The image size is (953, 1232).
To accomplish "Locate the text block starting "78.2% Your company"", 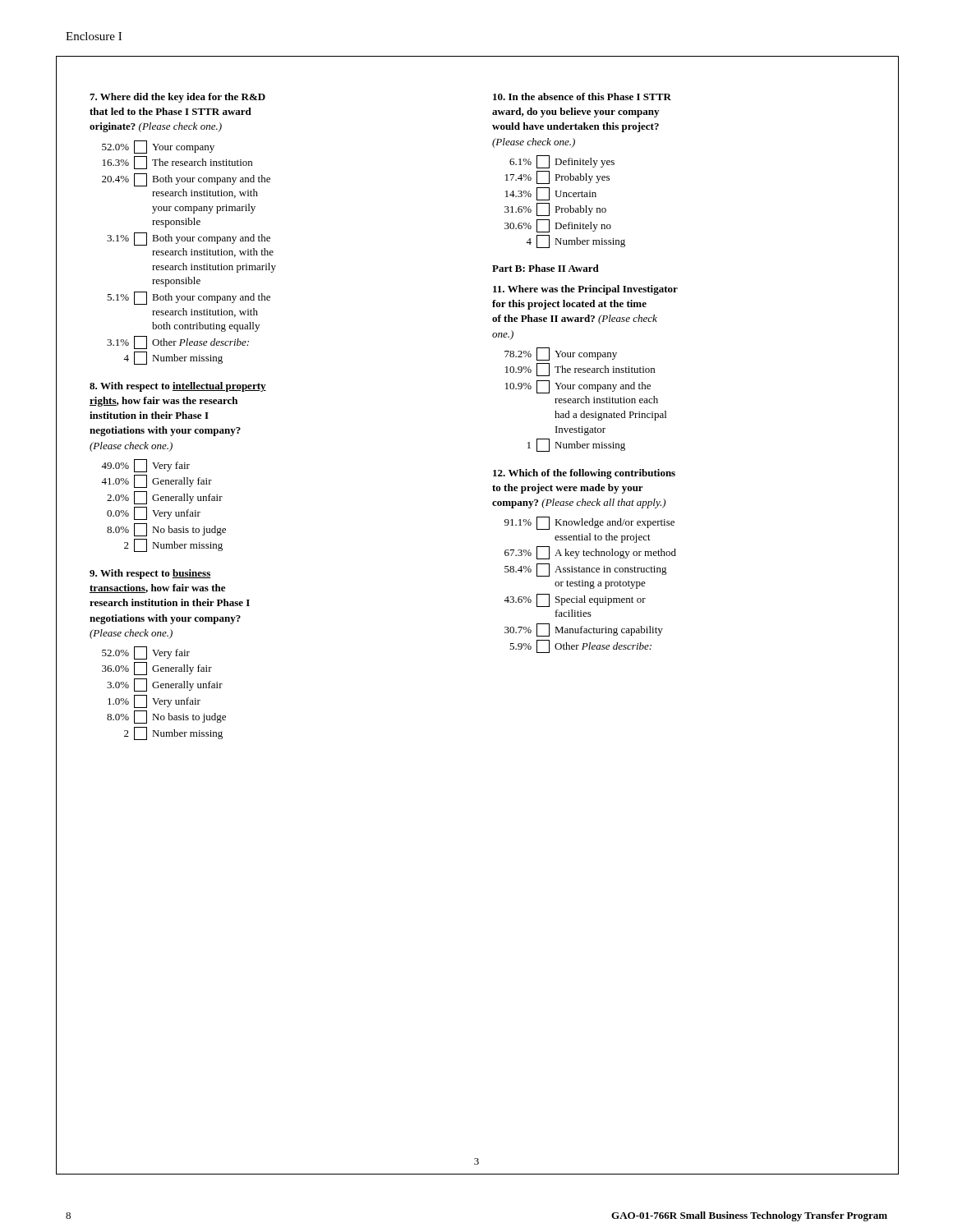I will [x=555, y=354].
